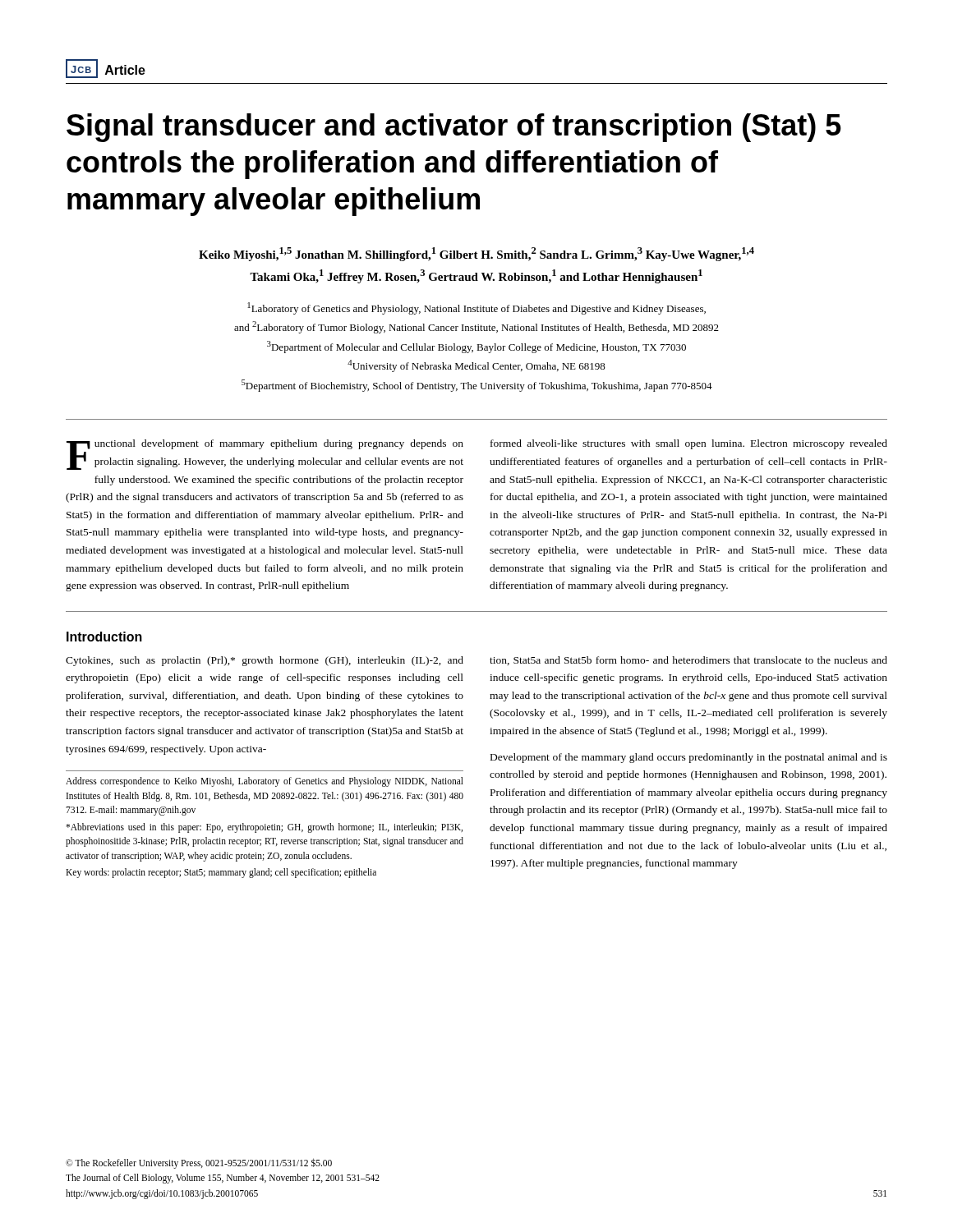Navigate to the passage starting "Address correspondence to Keiko Miyoshi,"

click(x=265, y=796)
